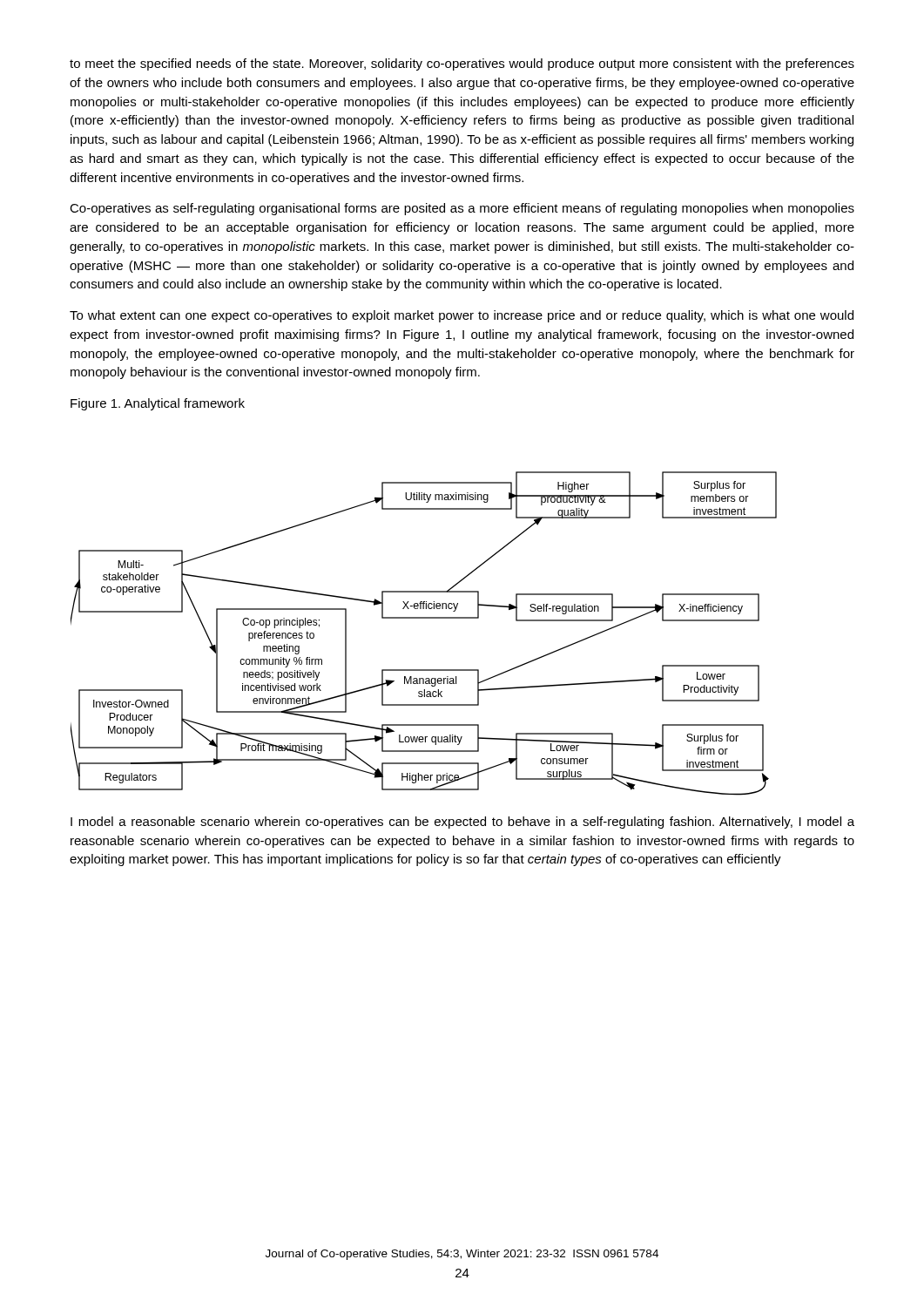Select the flowchart
Screen dimensions: 1307x924
[462, 609]
